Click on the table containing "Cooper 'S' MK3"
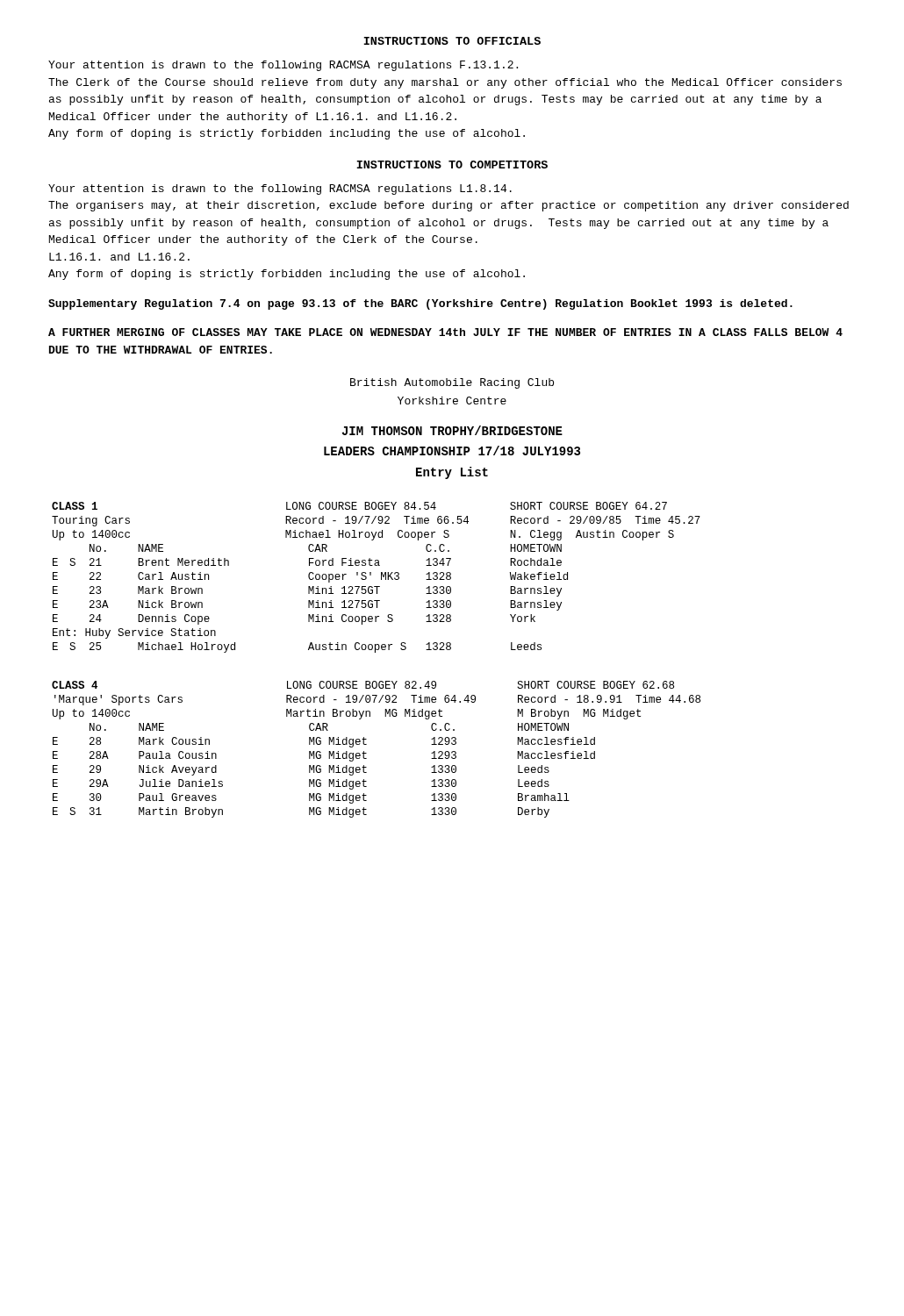The width and height of the screenshot is (904, 1316). point(452,577)
